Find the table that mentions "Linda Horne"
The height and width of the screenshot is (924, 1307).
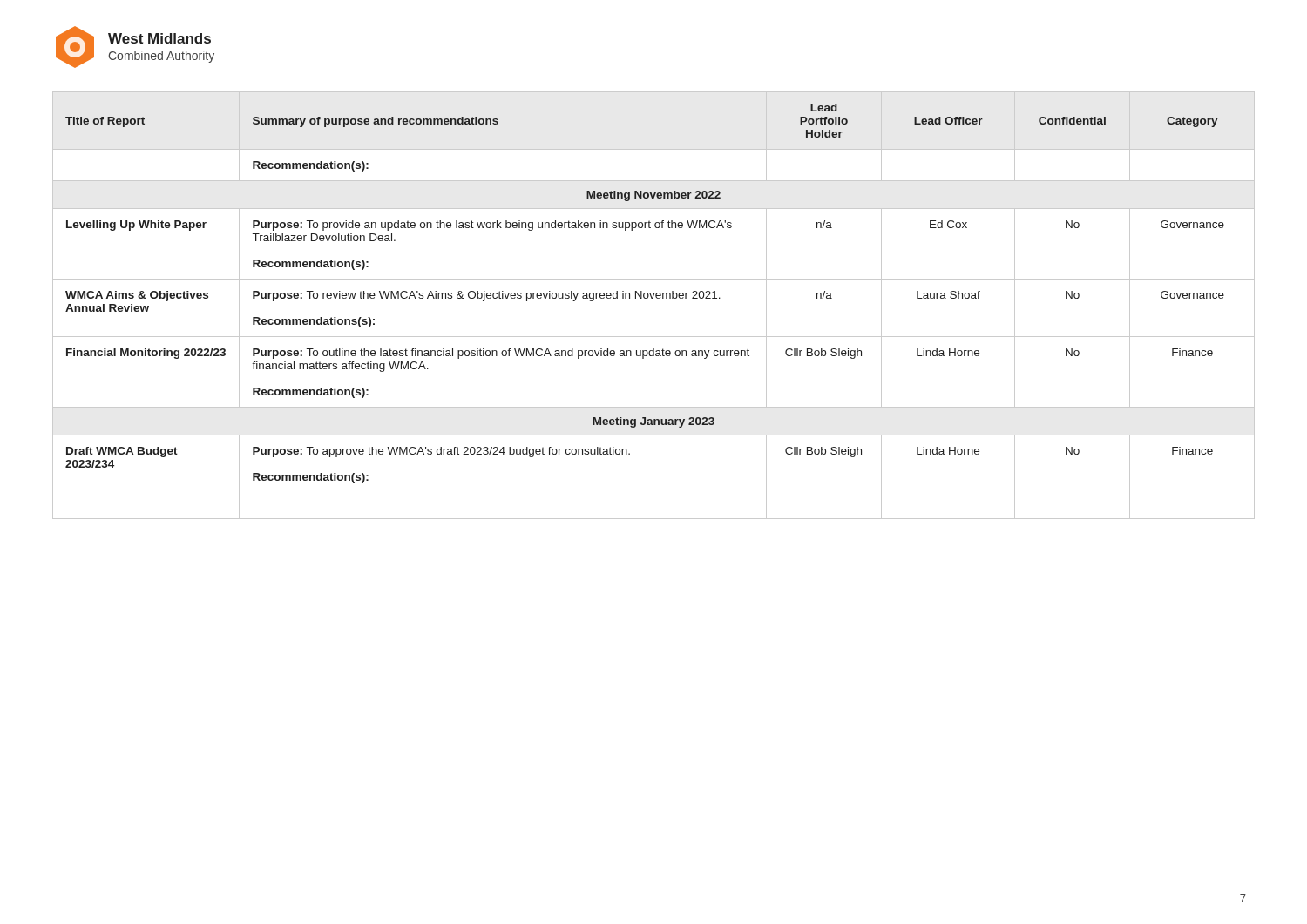tap(654, 305)
